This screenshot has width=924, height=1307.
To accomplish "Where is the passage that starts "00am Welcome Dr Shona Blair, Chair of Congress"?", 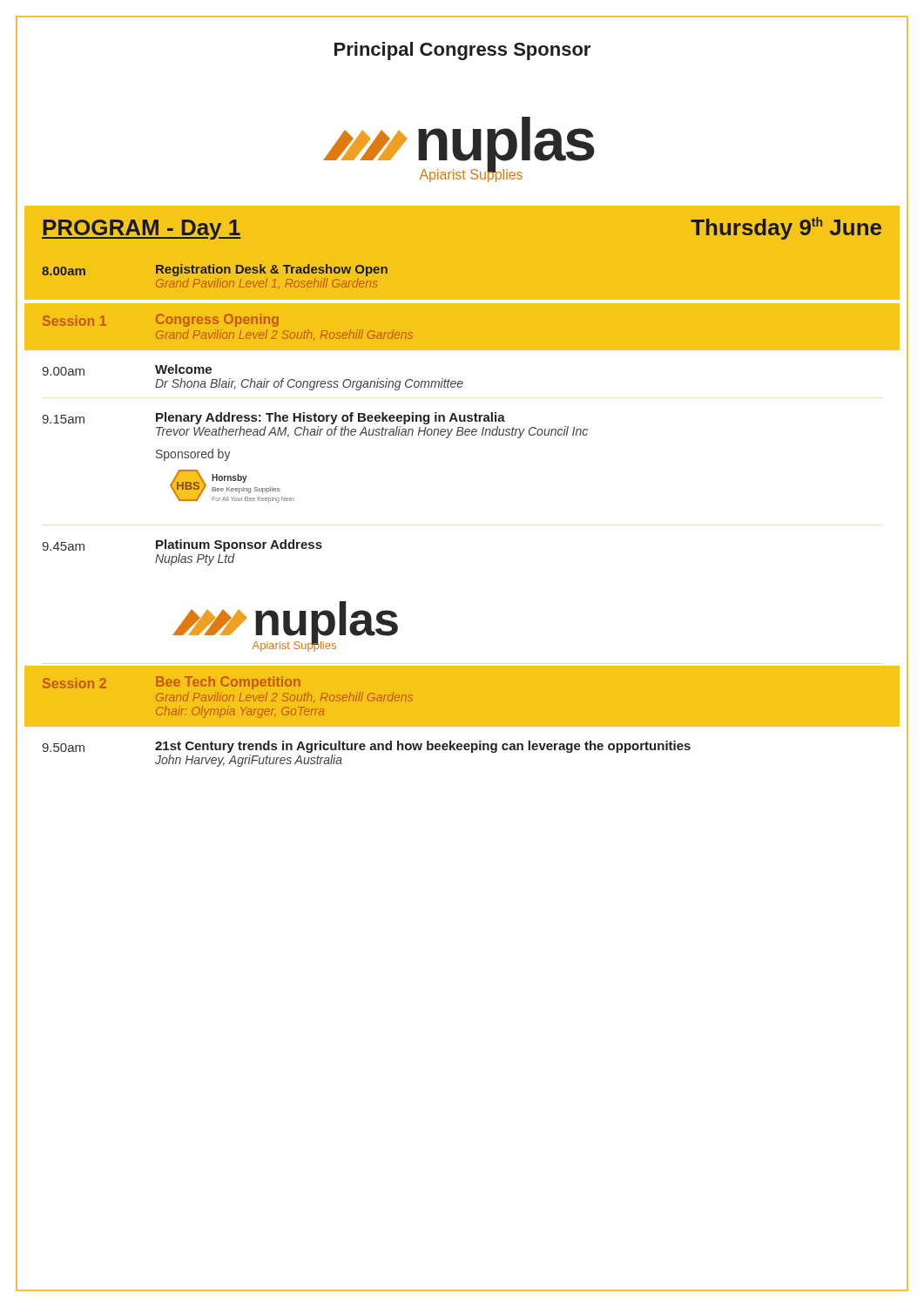I will (462, 376).
